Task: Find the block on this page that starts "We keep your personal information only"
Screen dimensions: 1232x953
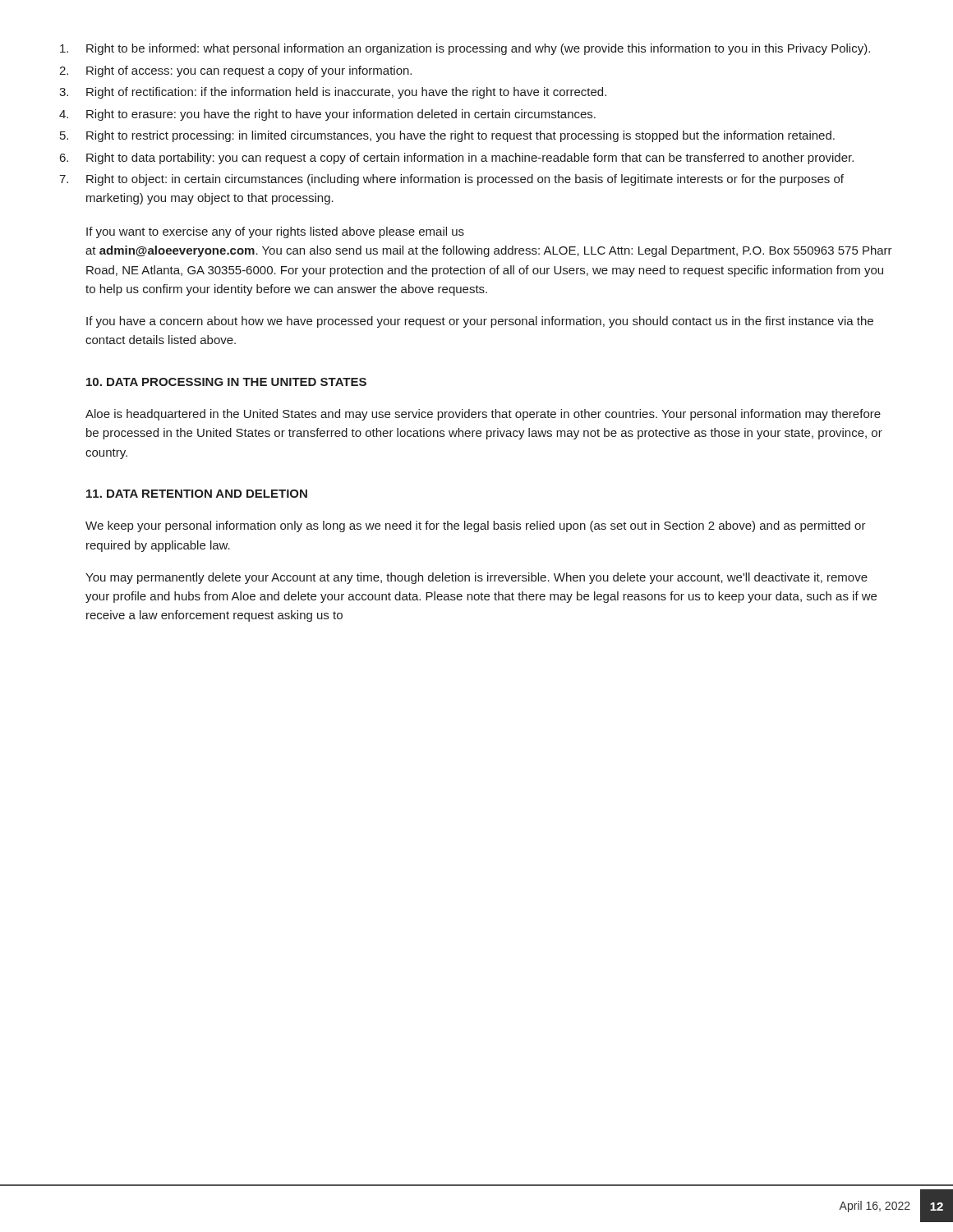Action: point(475,535)
